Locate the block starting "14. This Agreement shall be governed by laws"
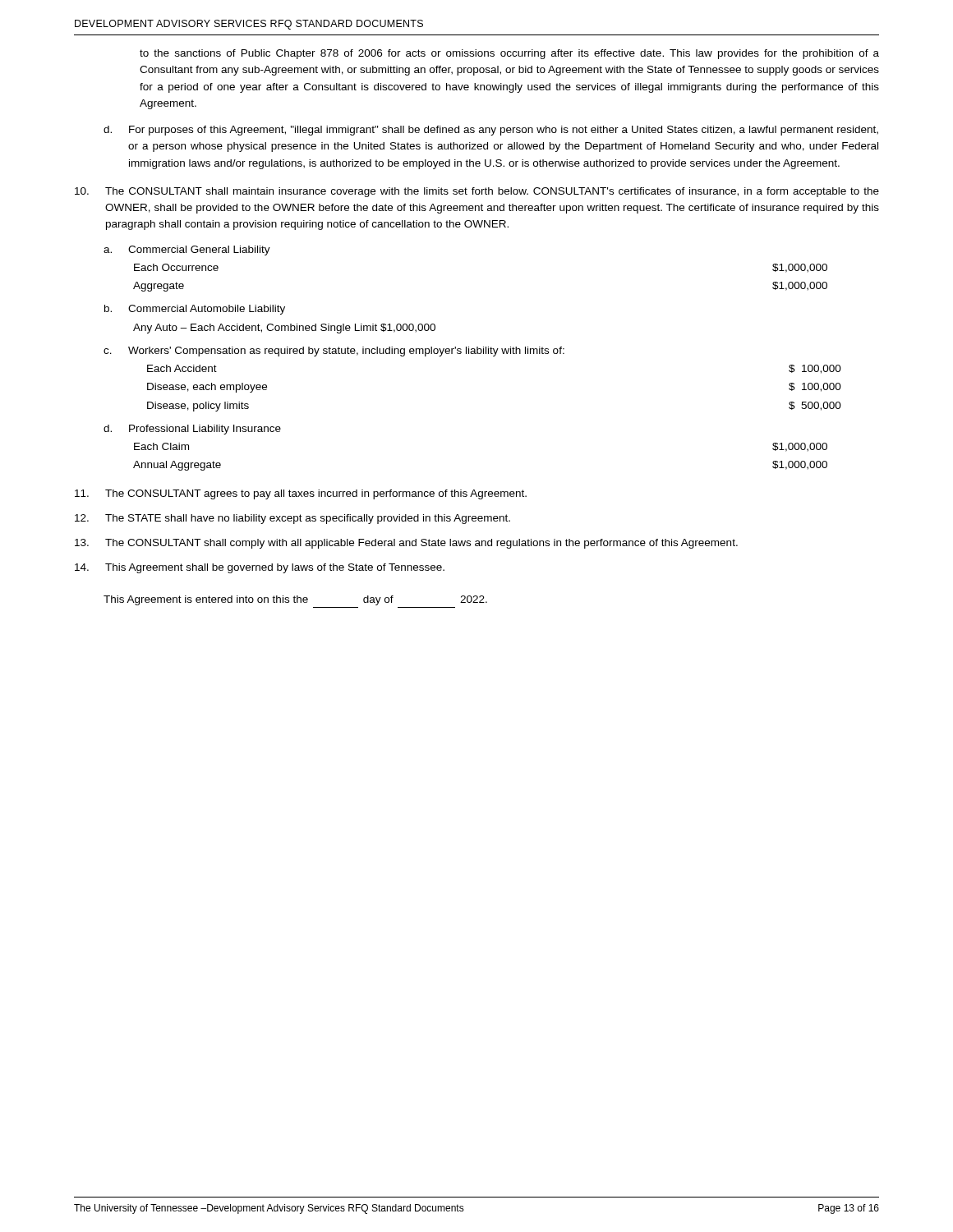 point(260,568)
